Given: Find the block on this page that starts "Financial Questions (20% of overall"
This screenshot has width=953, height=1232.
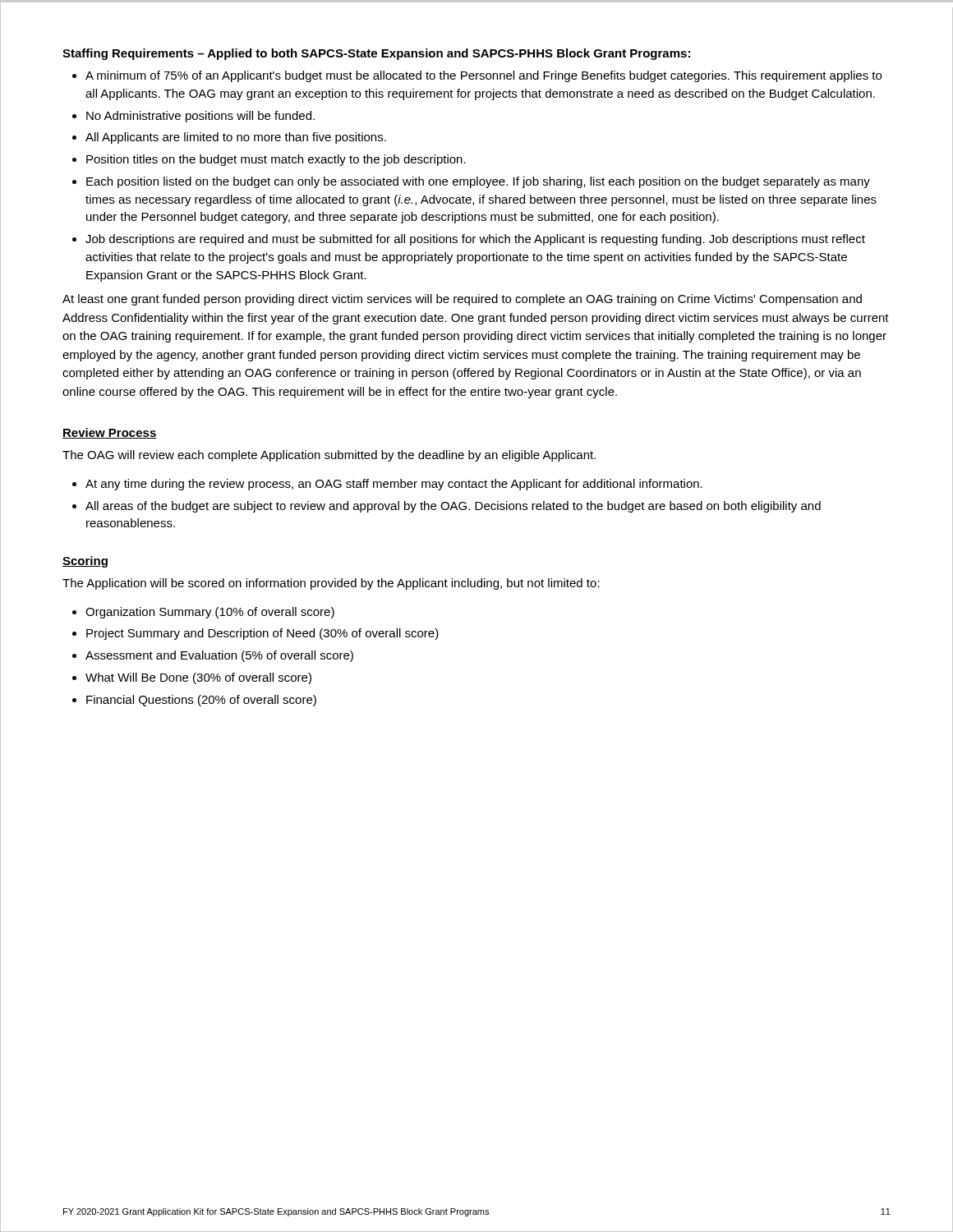Looking at the screenshot, I should coord(201,699).
